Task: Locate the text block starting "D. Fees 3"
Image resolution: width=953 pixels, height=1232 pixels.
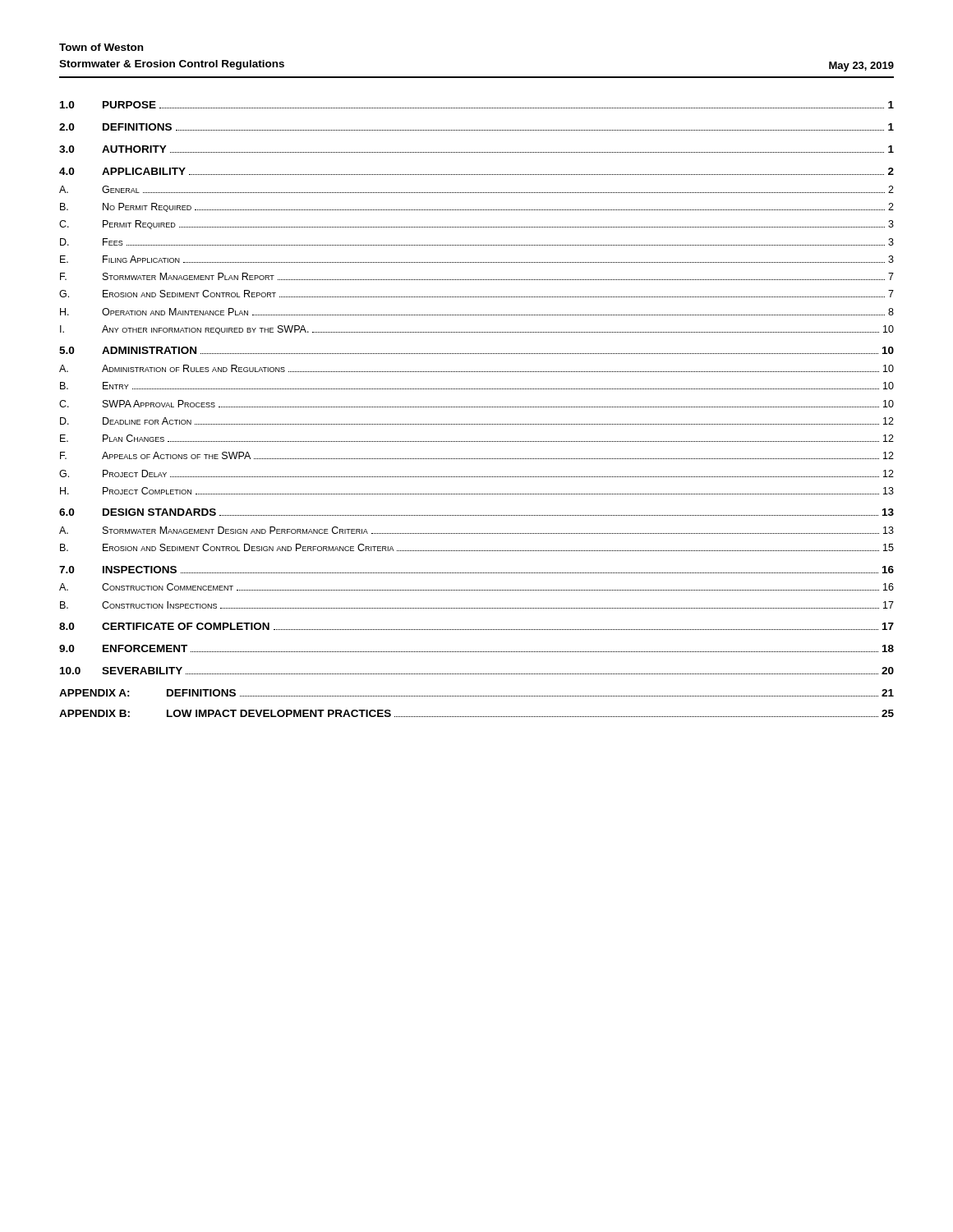Action: [x=476, y=243]
